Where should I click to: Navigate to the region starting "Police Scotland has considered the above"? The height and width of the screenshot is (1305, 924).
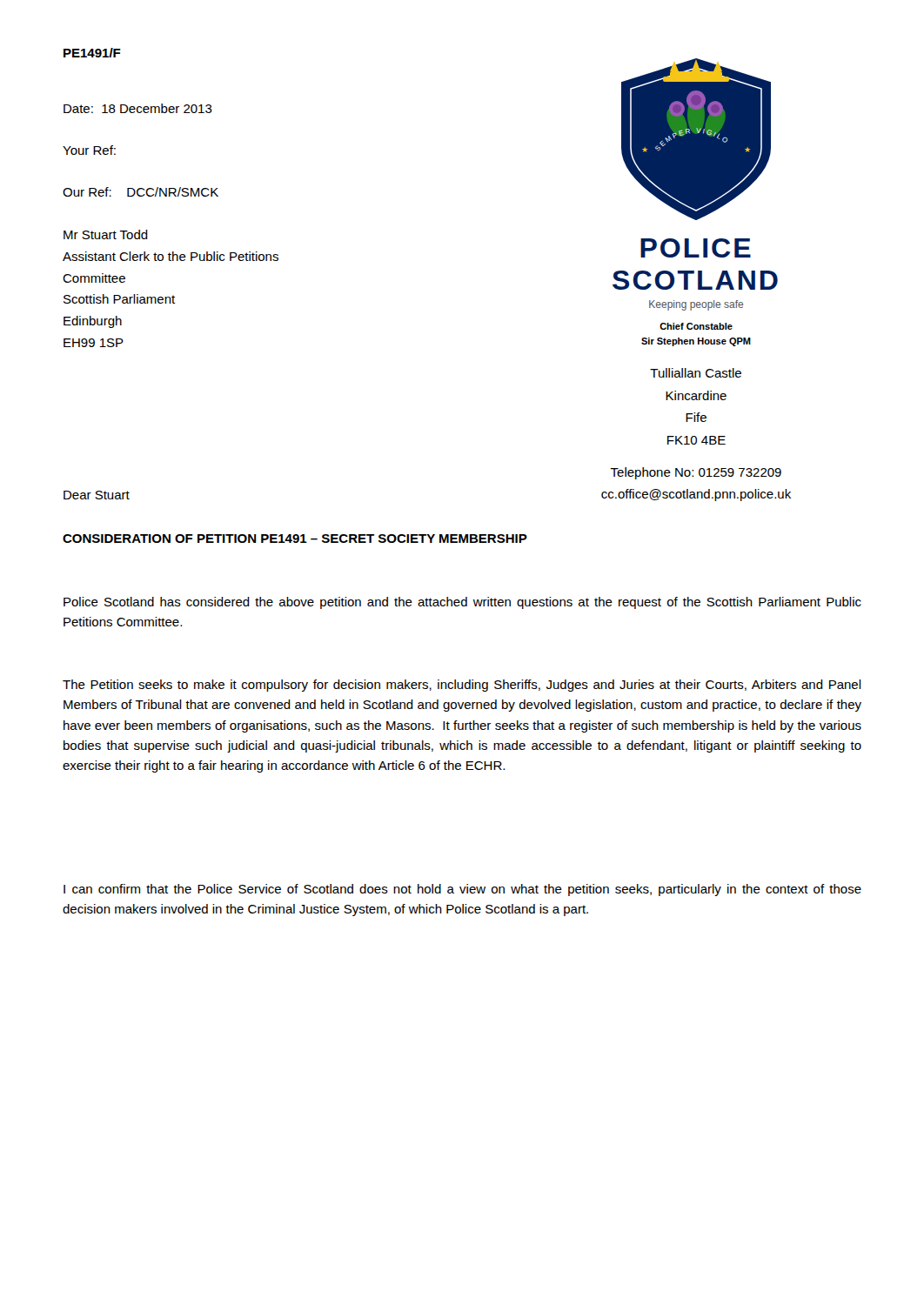coord(462,612)
